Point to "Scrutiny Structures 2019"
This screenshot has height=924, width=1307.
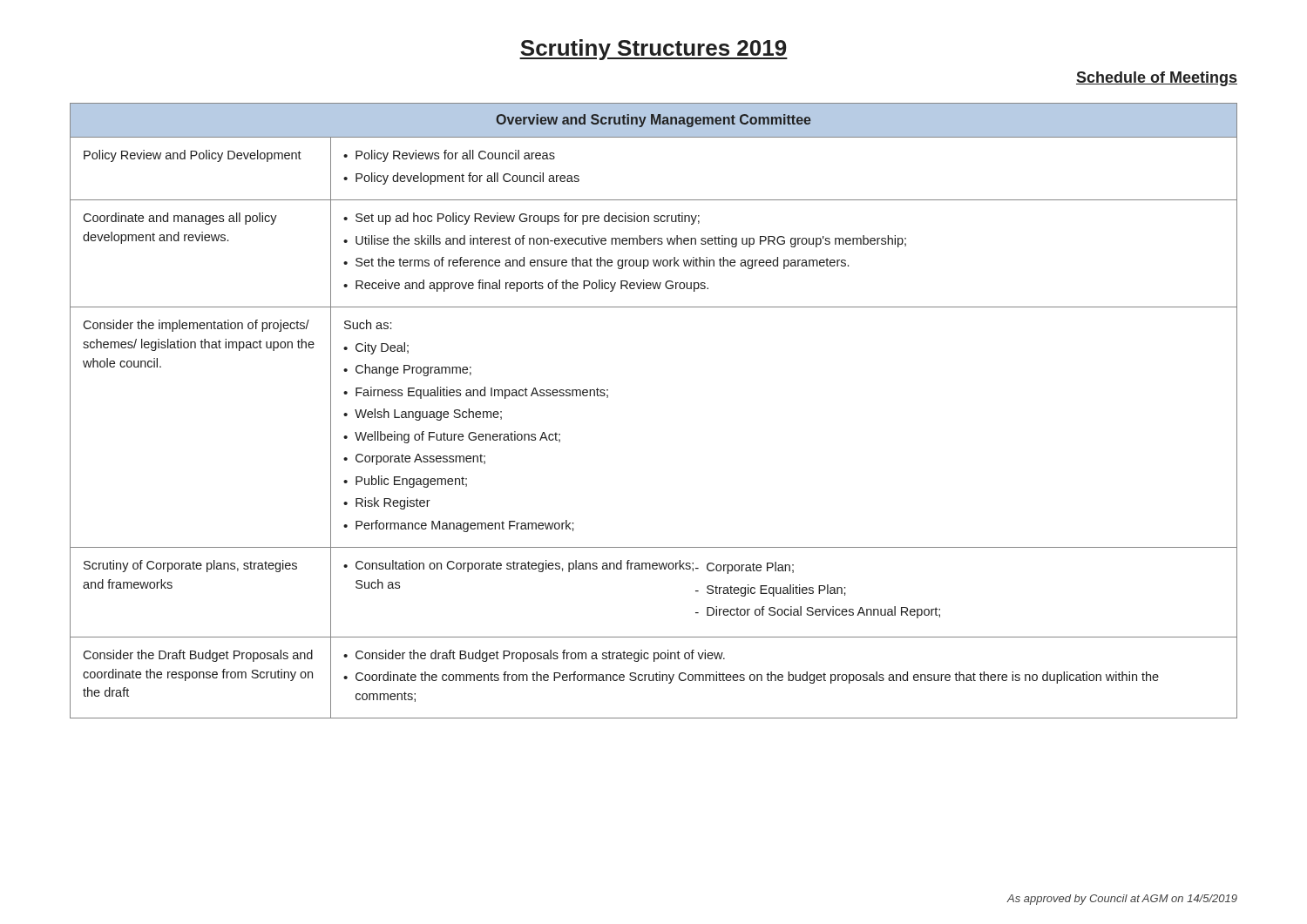654,48
